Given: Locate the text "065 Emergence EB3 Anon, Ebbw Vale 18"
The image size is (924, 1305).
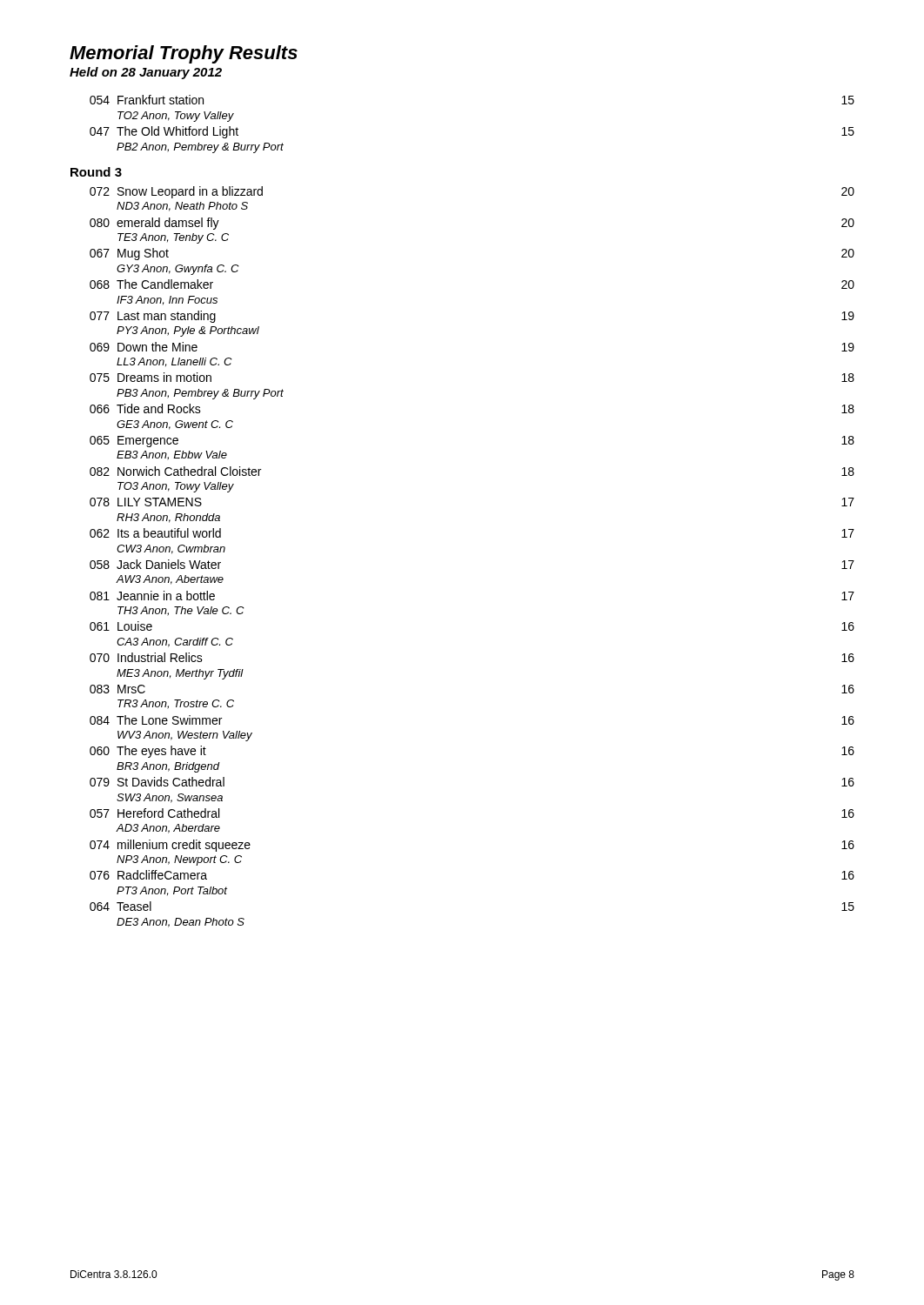Looking at the screenshot, I should tap(138, 441).
